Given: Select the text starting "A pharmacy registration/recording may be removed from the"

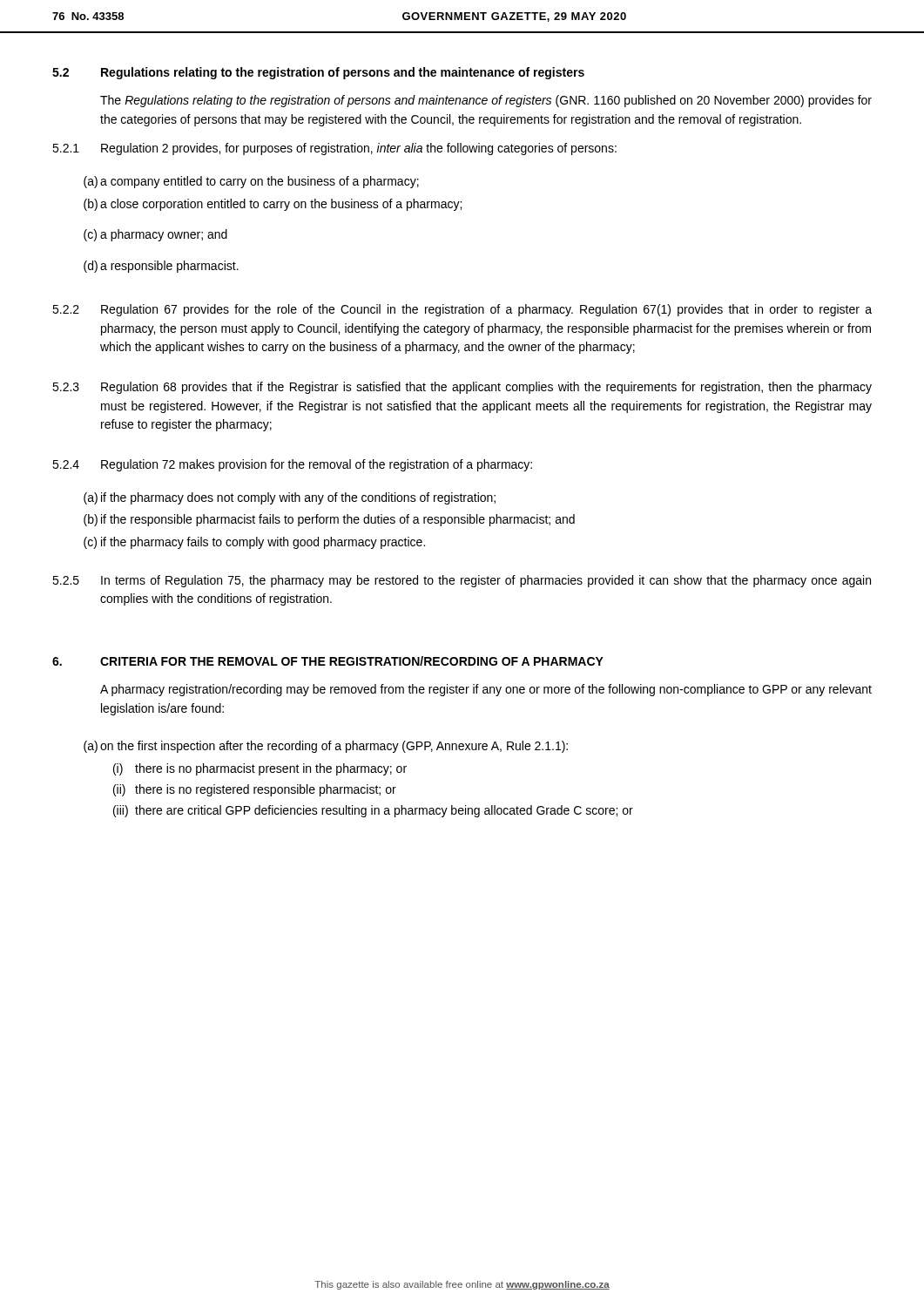Looking at the screenshot, I should click(x=486, y=699).
